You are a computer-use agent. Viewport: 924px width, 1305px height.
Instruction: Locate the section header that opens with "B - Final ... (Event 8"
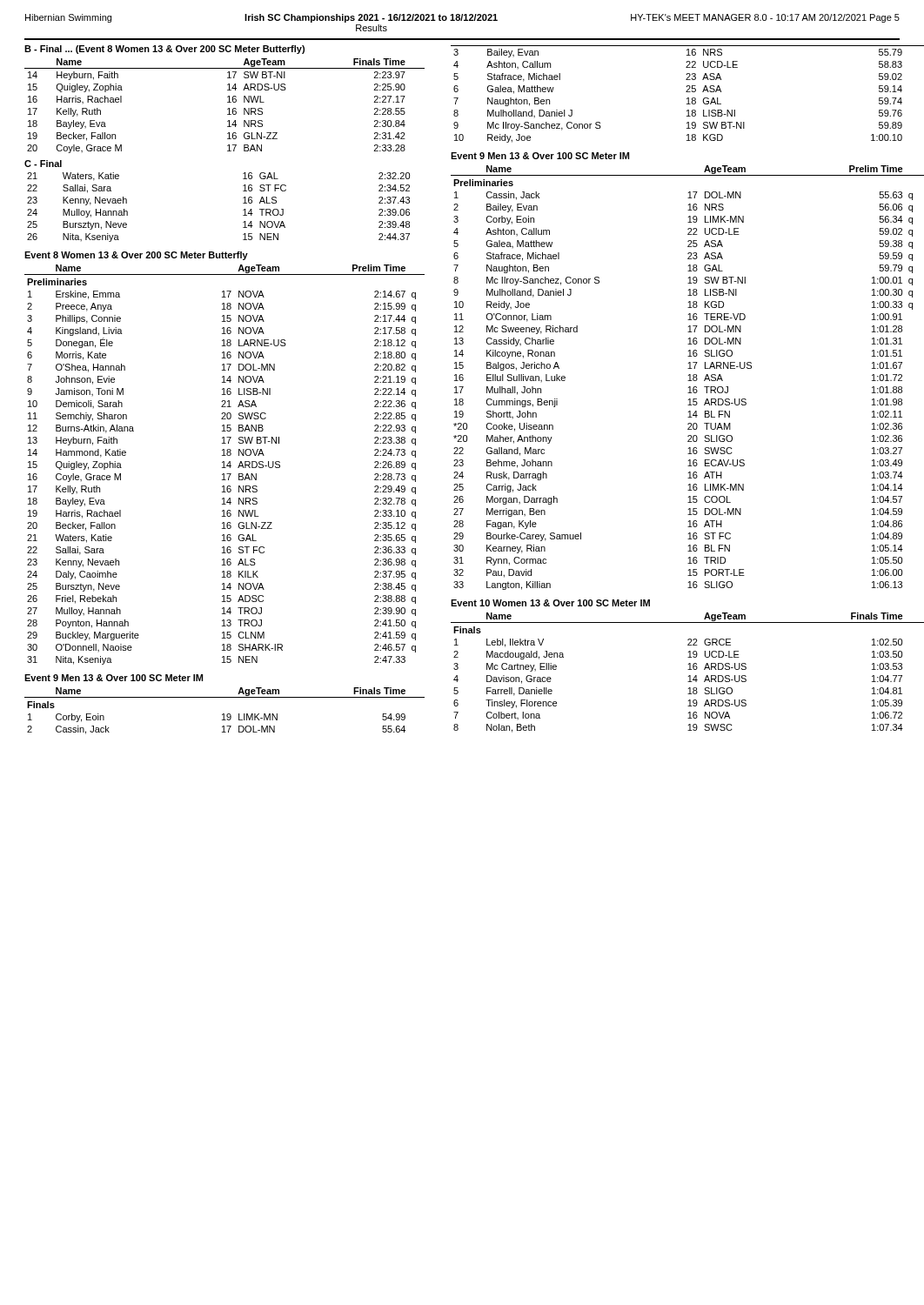tap(165, 49)
